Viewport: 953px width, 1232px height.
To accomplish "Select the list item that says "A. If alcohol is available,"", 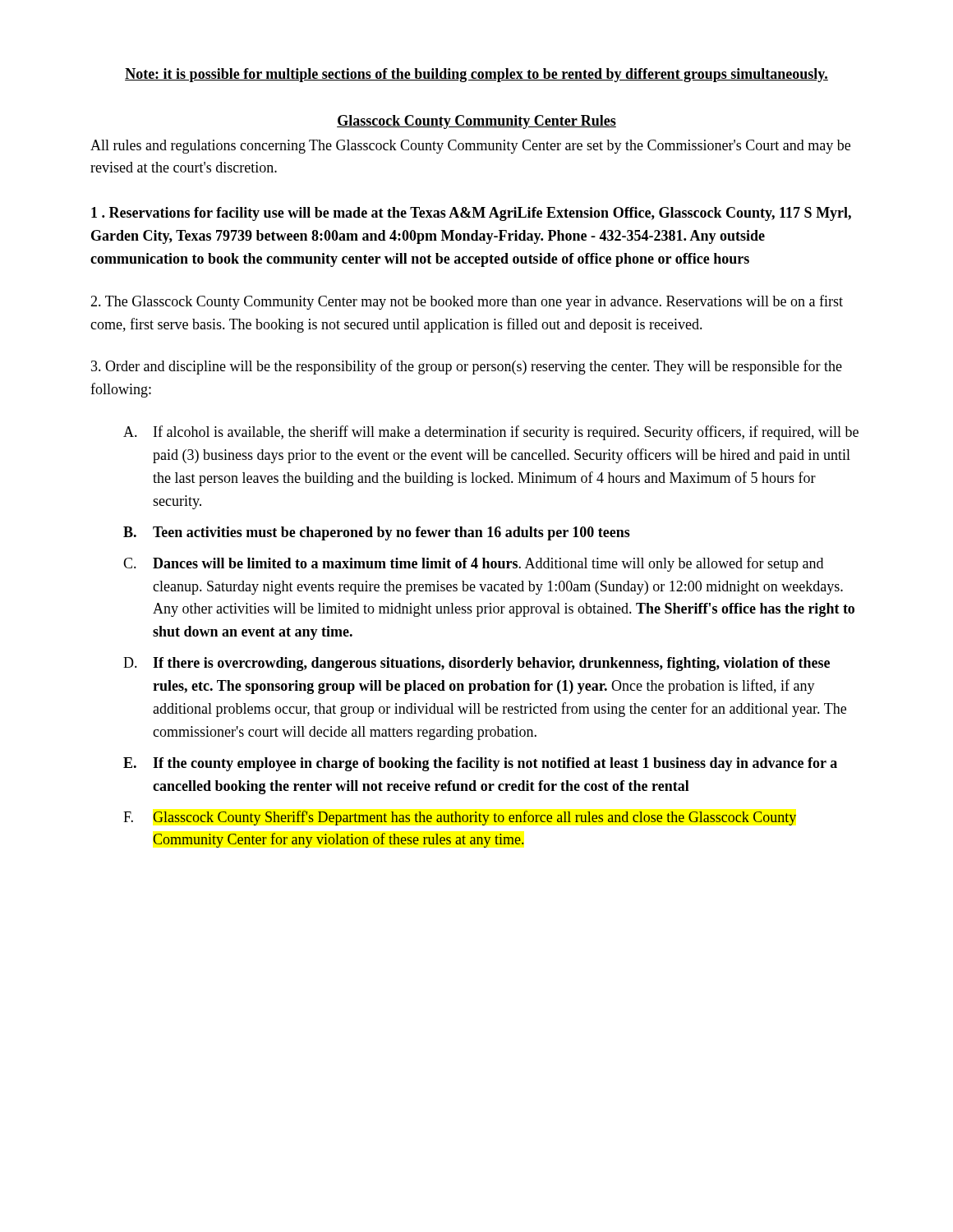I will tap(493, 467).
